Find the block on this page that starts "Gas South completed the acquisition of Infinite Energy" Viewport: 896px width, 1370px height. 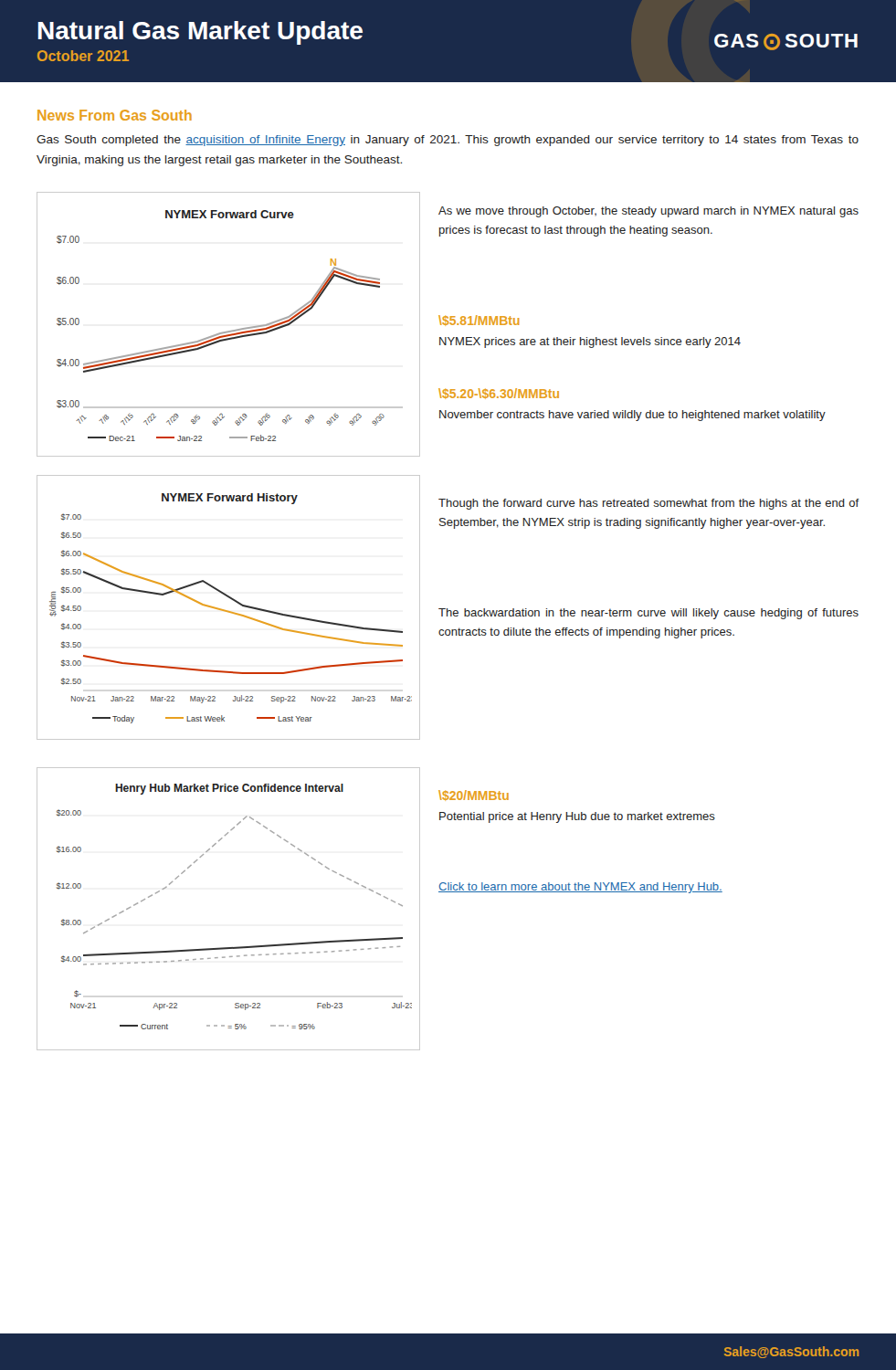pos(448,149)
